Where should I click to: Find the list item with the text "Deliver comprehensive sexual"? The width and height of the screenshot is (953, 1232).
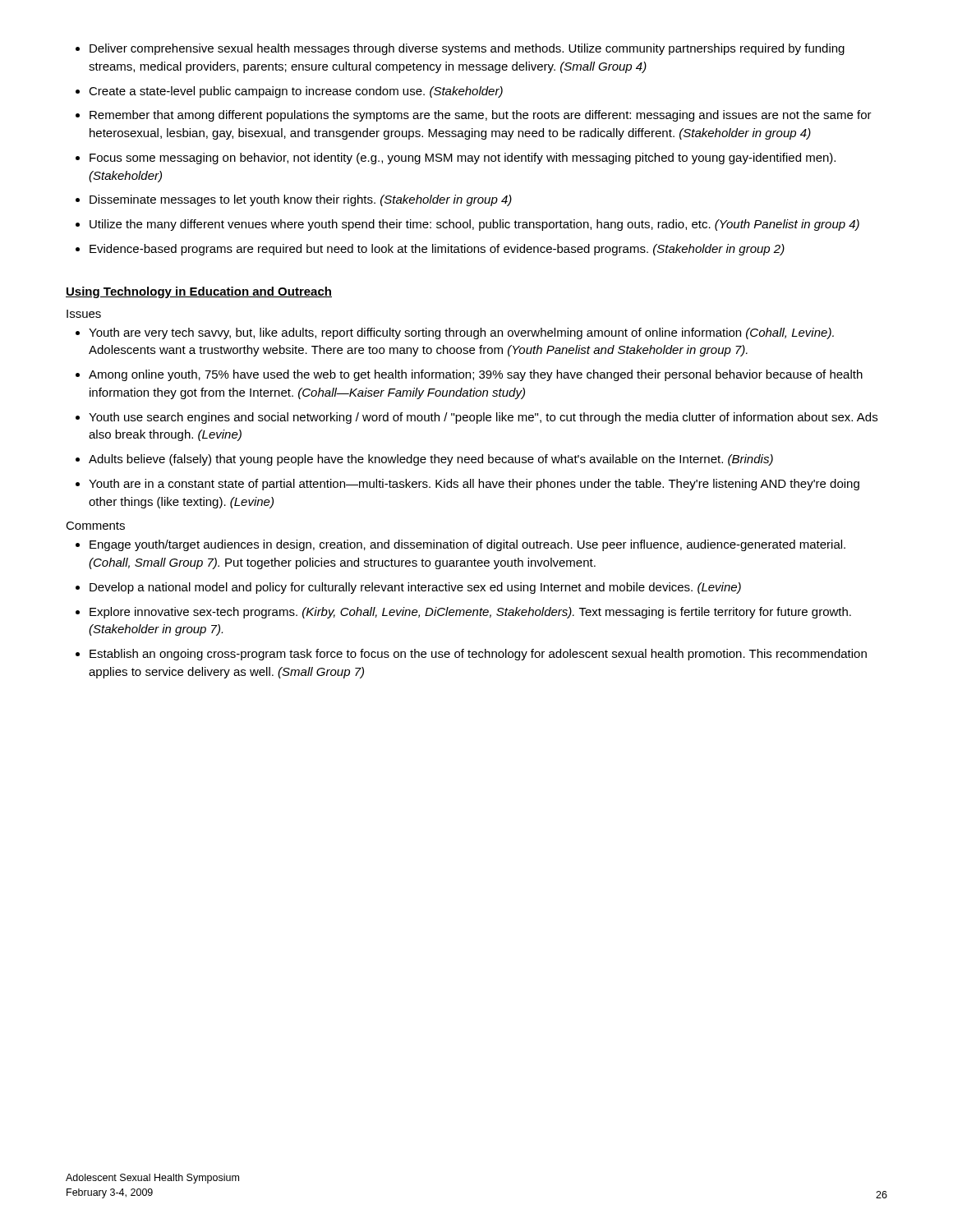tap(476, 57)
